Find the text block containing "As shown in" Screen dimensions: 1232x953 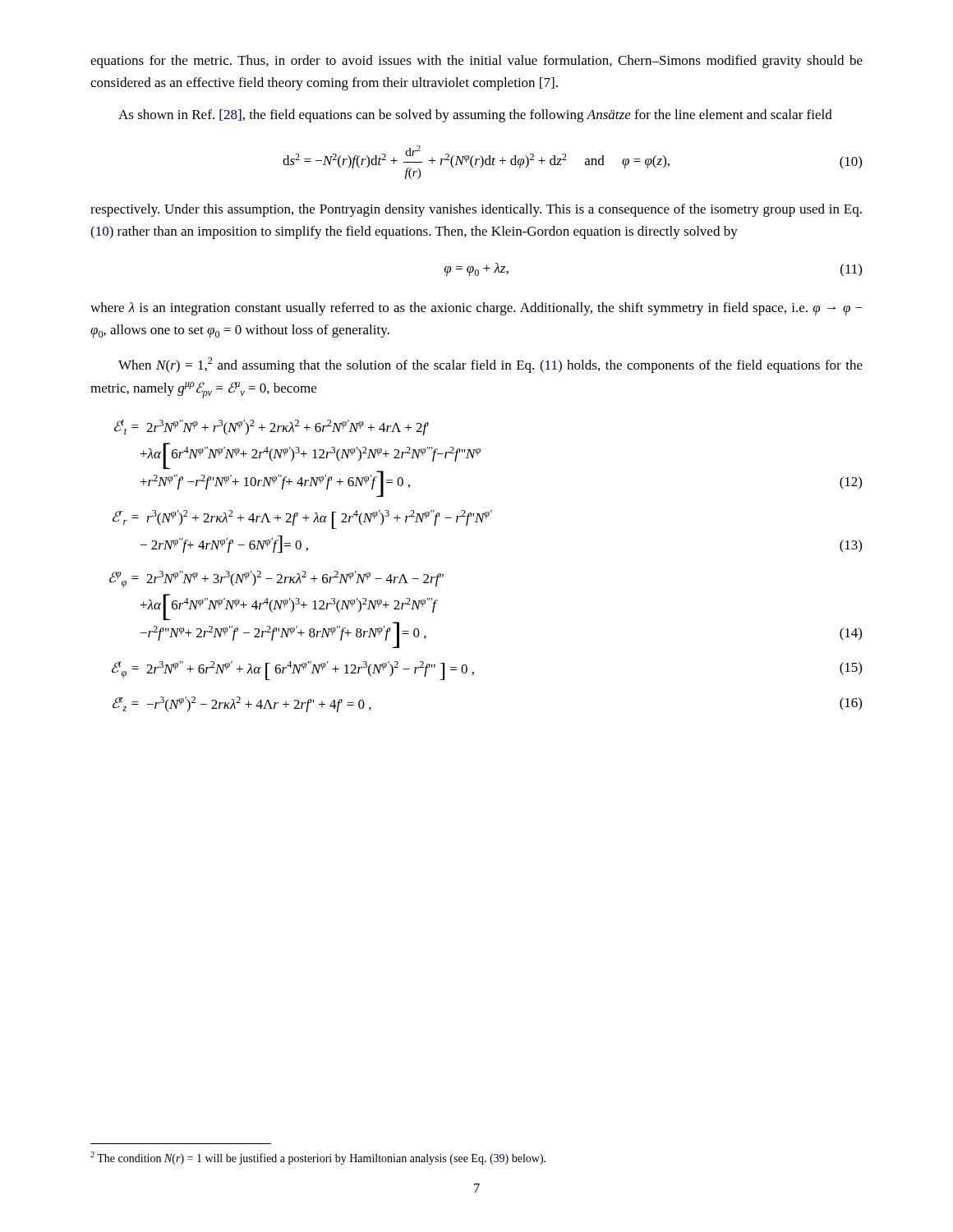pyautogui.click(x=476, y=115)
